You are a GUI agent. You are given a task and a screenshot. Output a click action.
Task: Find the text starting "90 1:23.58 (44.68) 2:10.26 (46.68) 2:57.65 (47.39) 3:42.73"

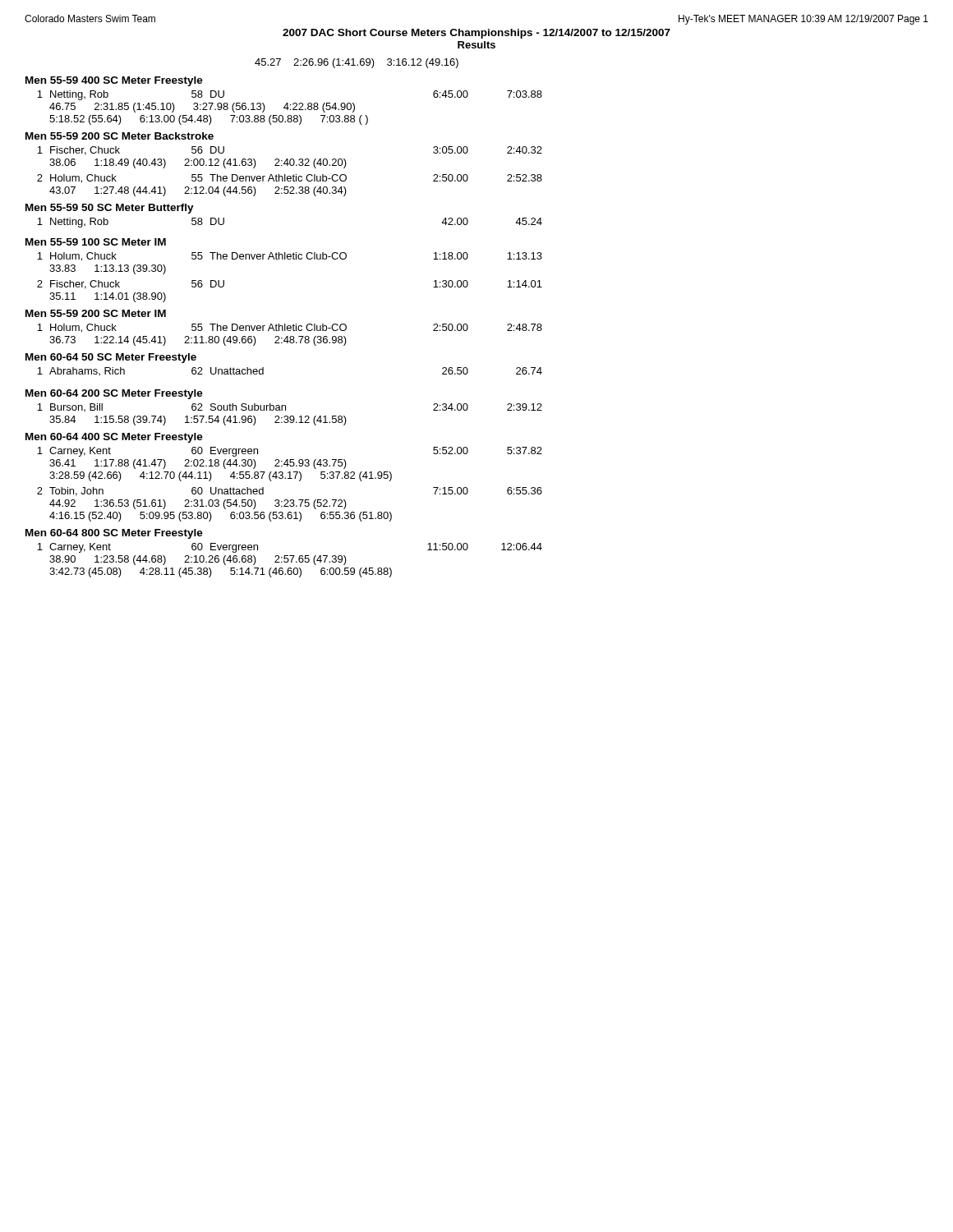[221, 565]
